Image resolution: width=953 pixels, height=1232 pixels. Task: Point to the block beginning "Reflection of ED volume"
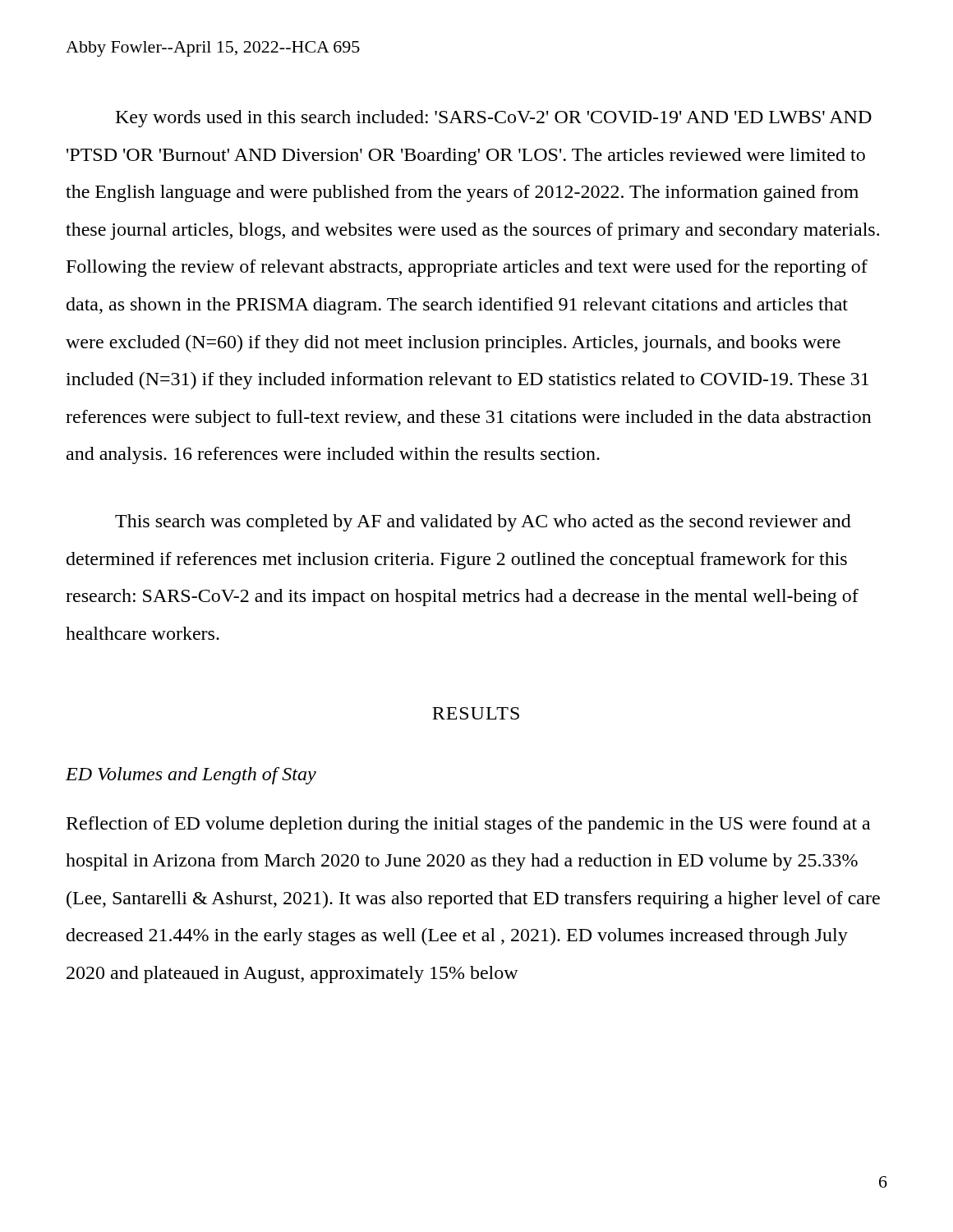(x=473, y=897)
